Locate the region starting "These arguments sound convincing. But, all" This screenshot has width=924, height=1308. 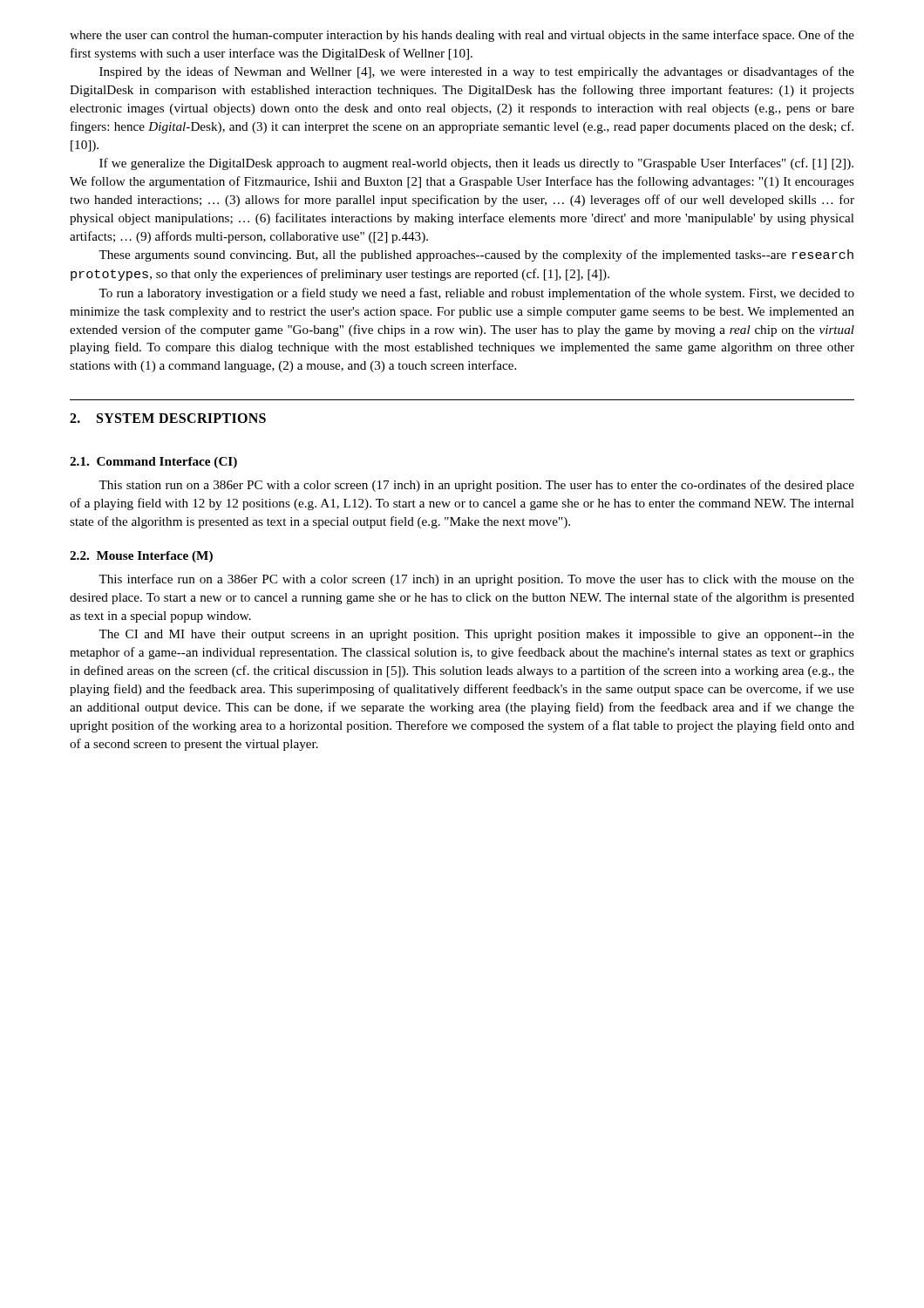click(x=462, y=265)
